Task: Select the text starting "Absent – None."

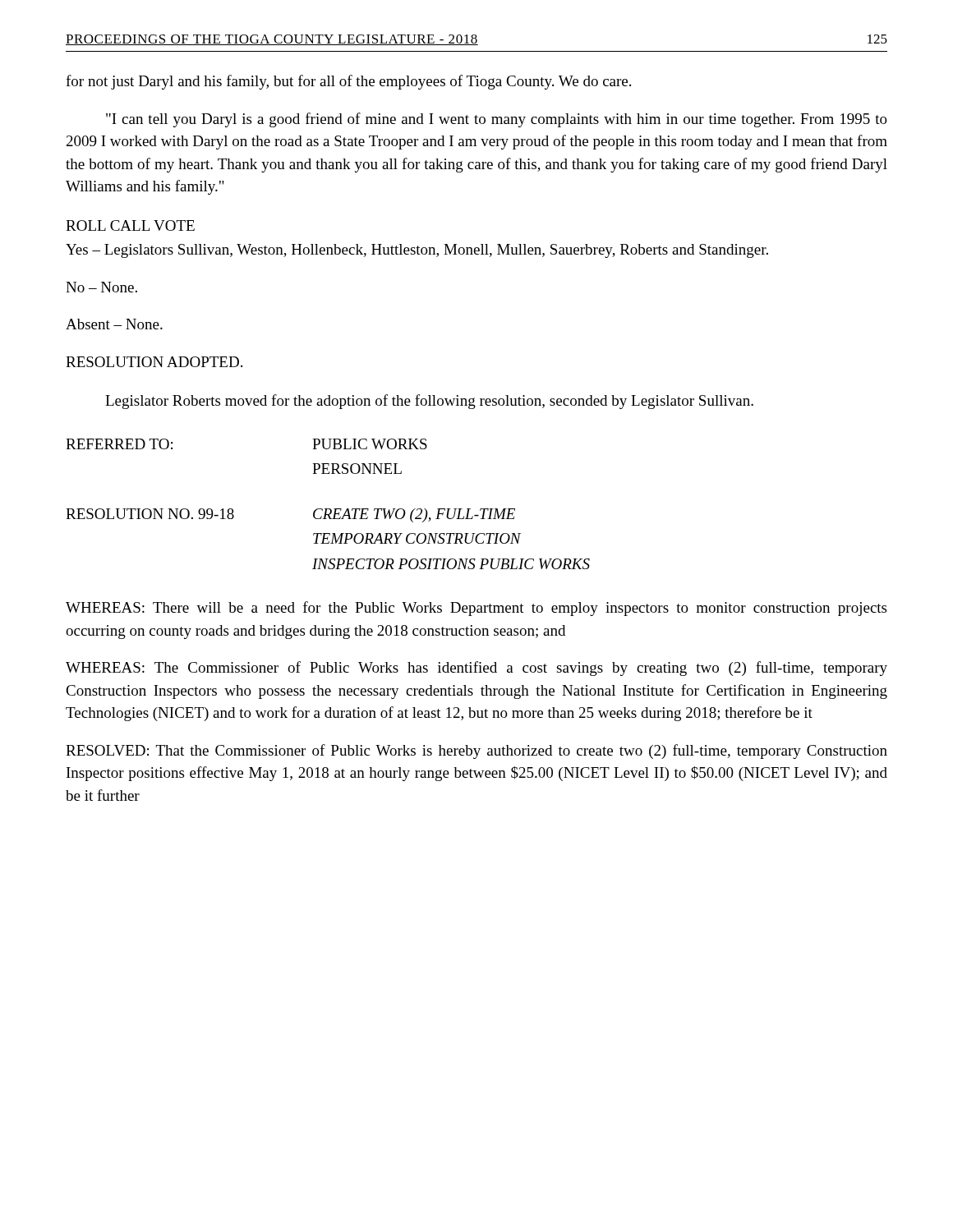Action: coord(114,324)
